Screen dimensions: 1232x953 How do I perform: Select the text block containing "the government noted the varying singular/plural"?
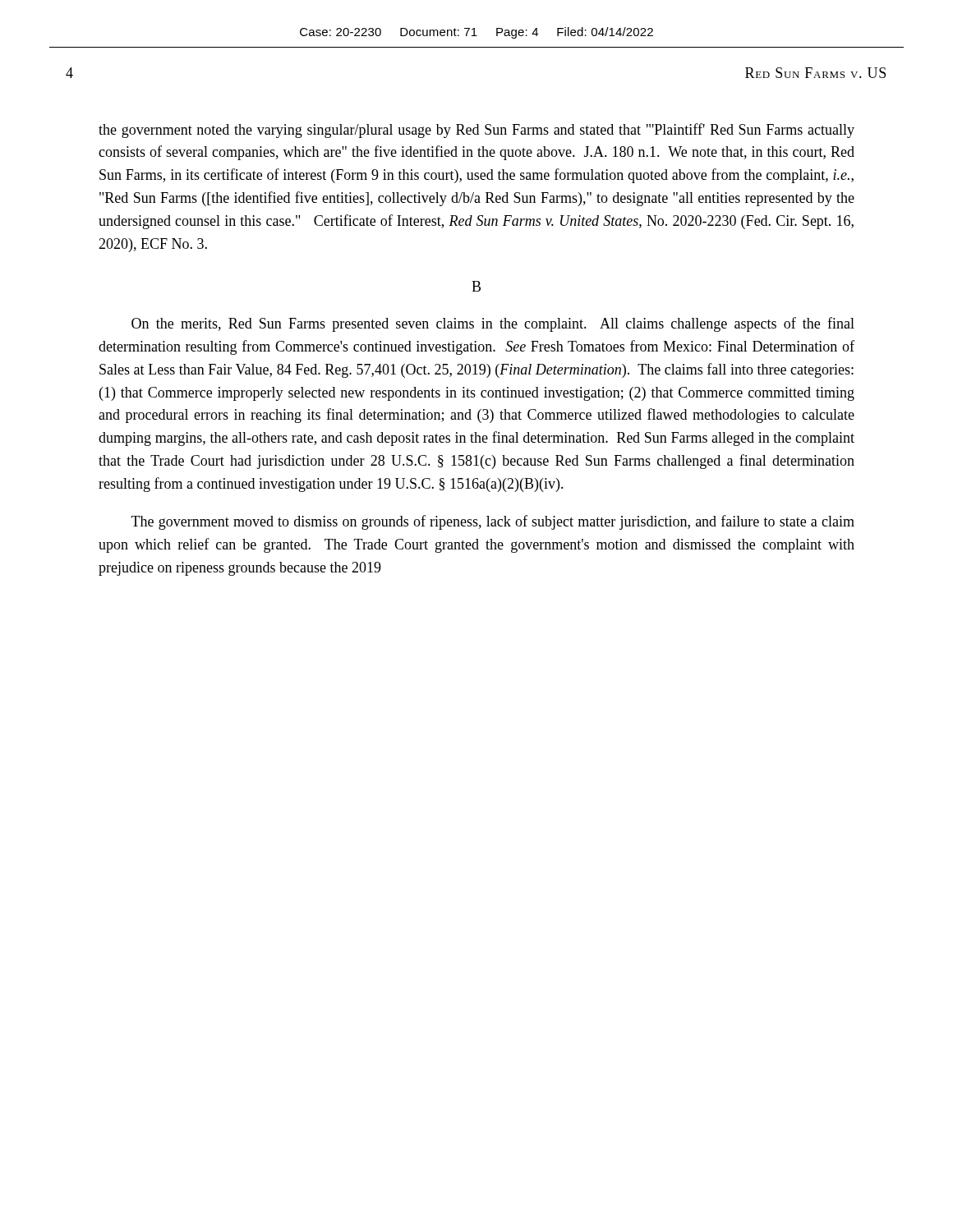(x=476, y=187)
